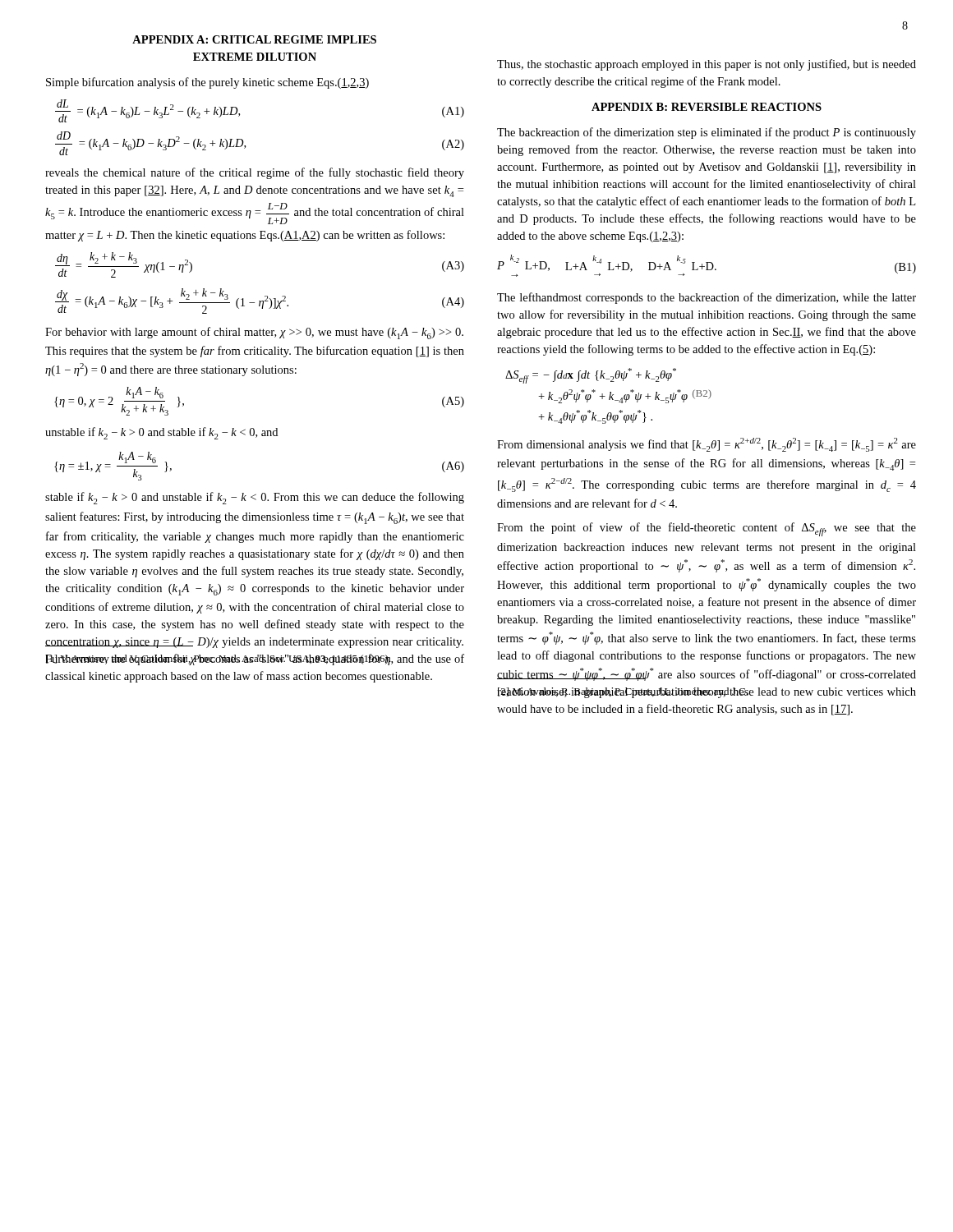
Task: Click on the block starting "APPENDIX A: CRITICAL REGIME IMPLIESEXTREME"
Action: pos(255,48)
